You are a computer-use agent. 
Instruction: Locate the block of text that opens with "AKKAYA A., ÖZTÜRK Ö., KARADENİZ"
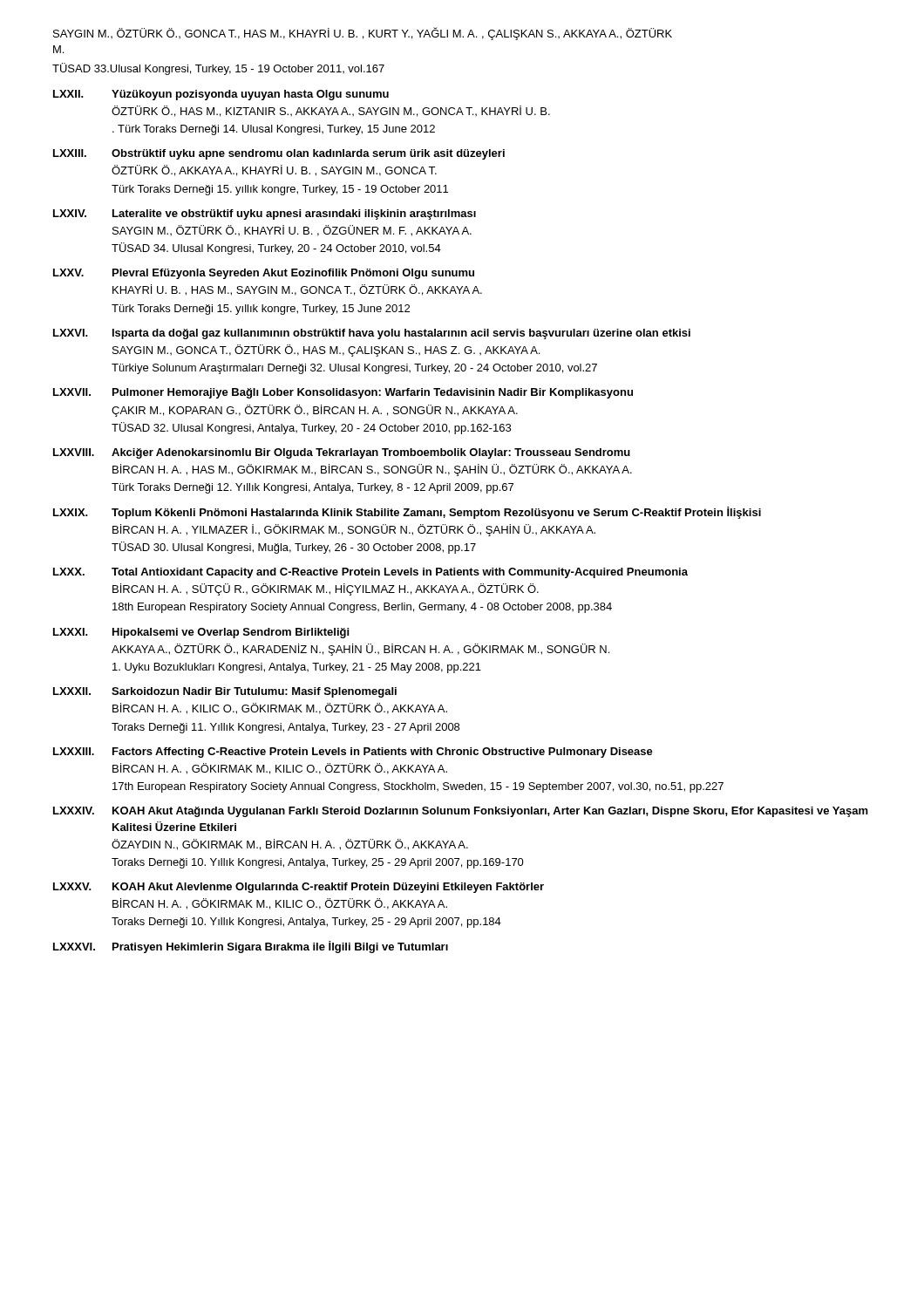tap(361, 649)
